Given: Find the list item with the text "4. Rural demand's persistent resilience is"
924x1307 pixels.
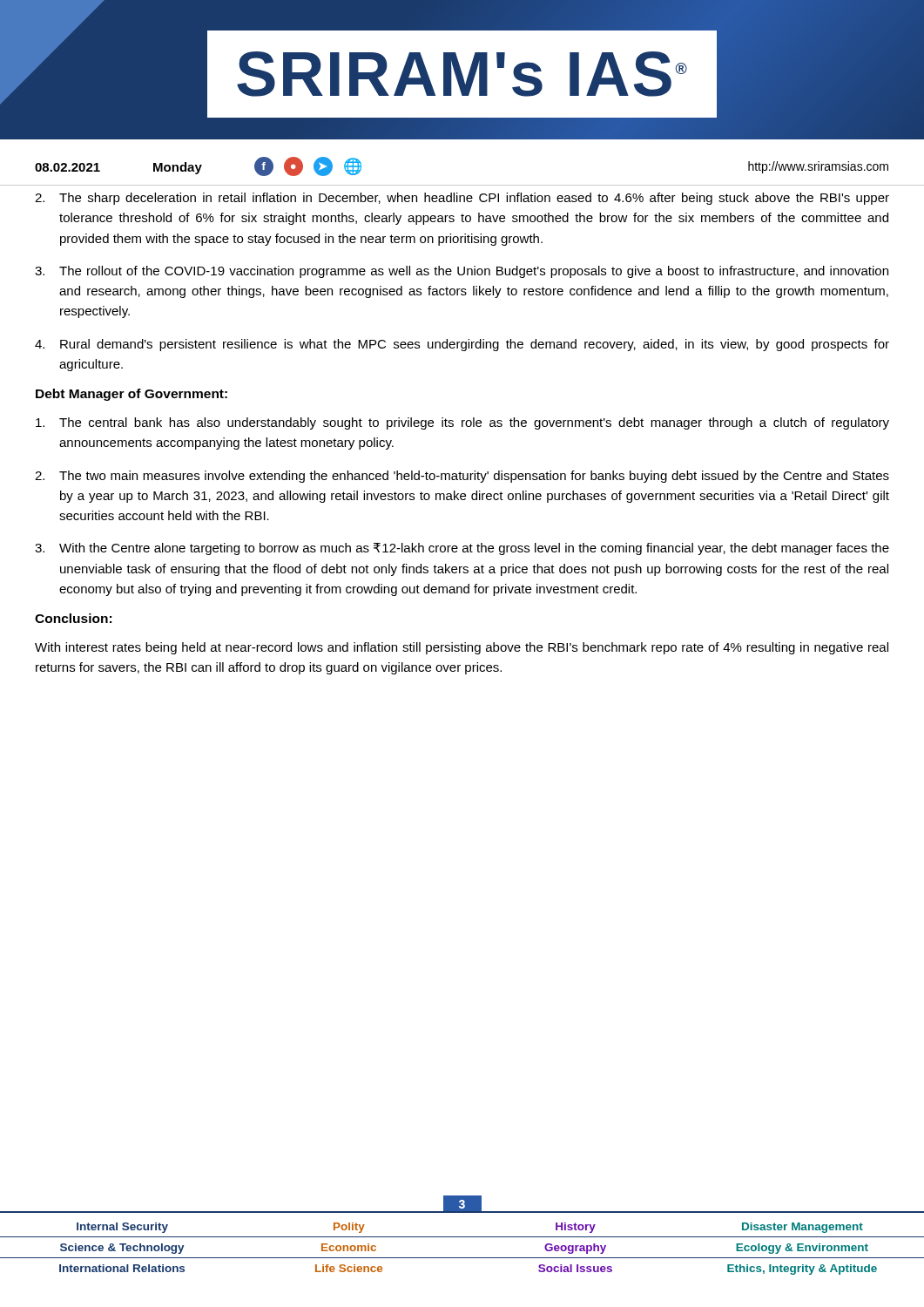Looking at the screenshot, I should (x=462, y=354).
